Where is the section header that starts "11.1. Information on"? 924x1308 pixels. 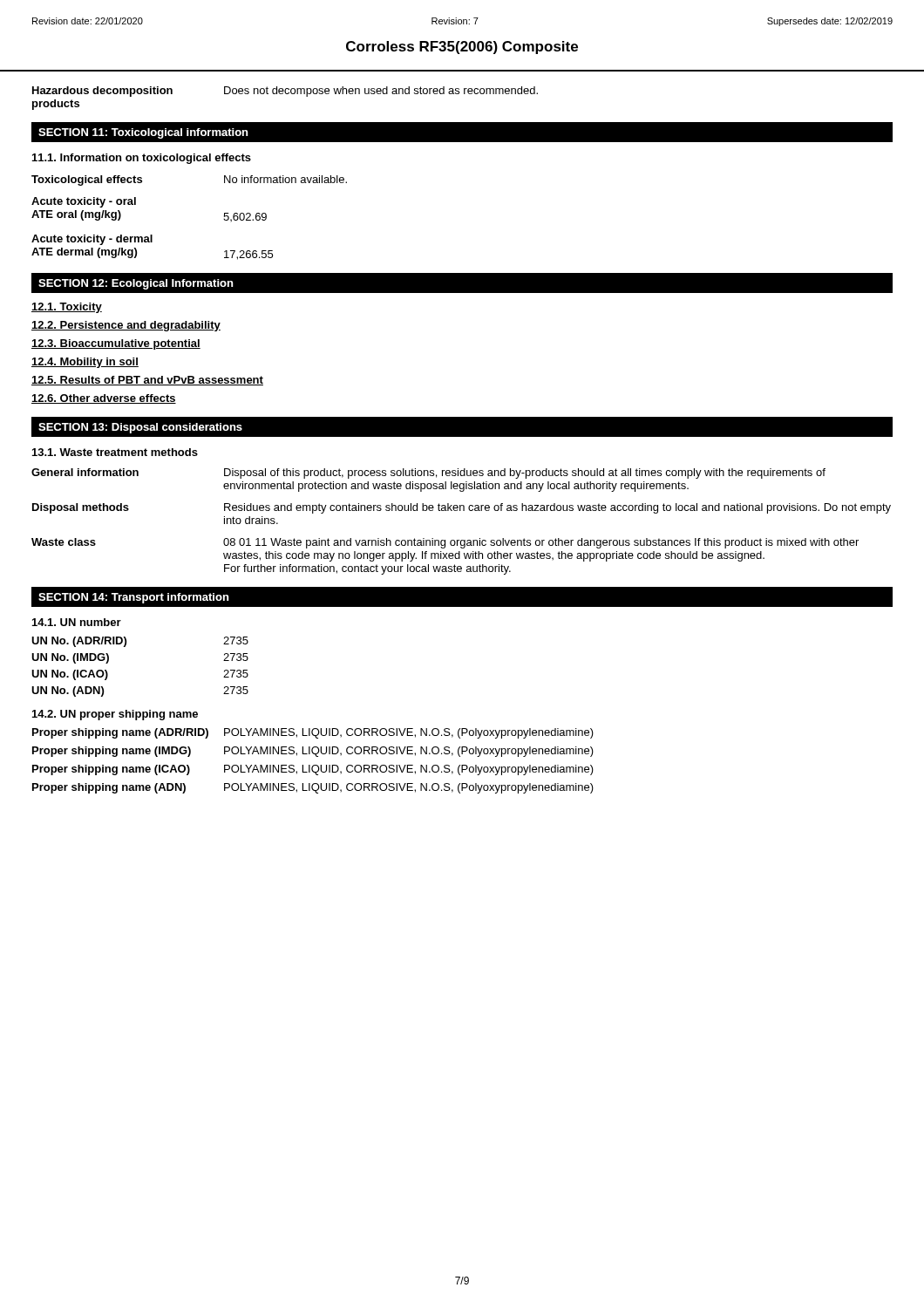[141, 157]
